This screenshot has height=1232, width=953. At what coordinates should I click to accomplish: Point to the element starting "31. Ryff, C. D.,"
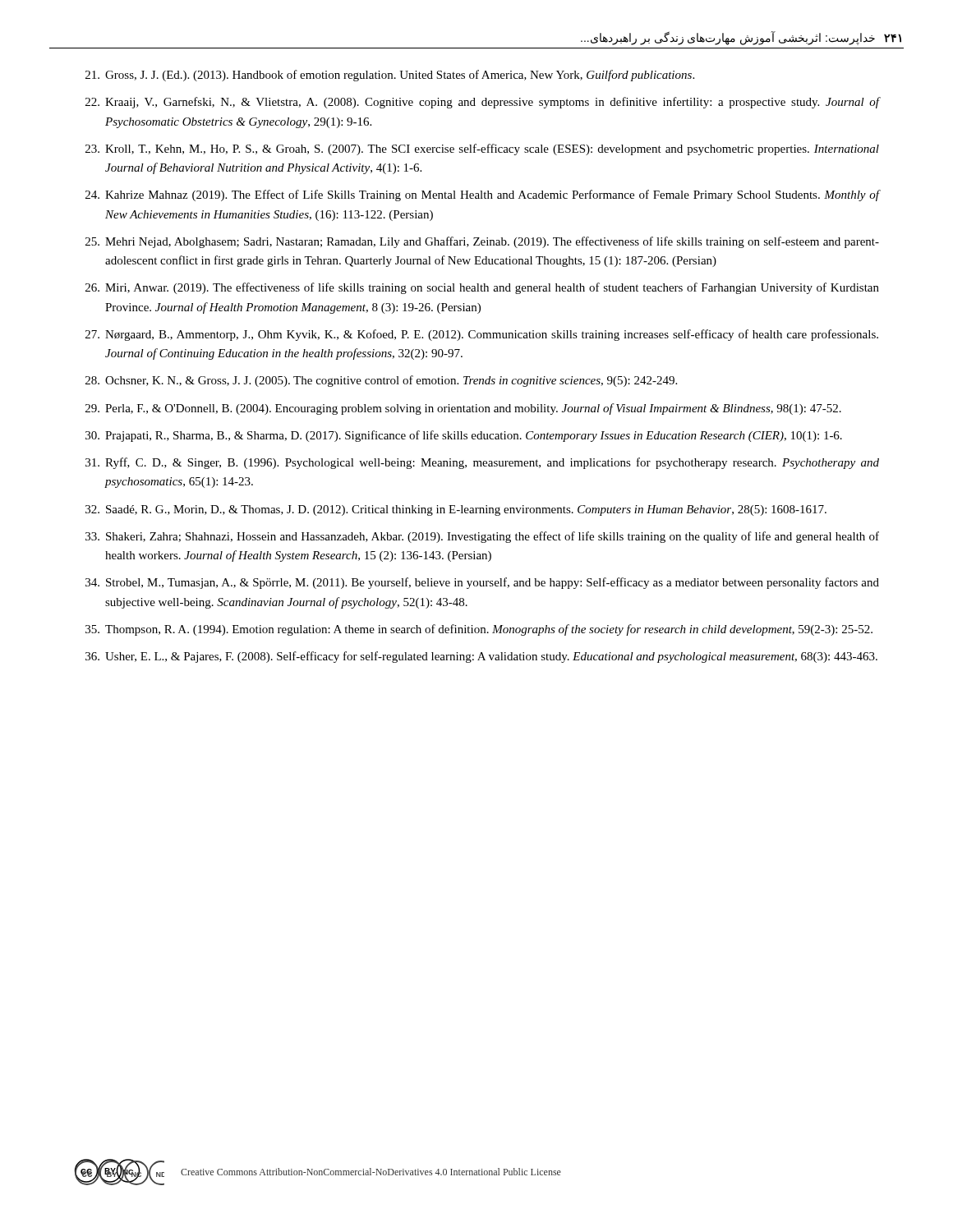click(x=476, y=472)
